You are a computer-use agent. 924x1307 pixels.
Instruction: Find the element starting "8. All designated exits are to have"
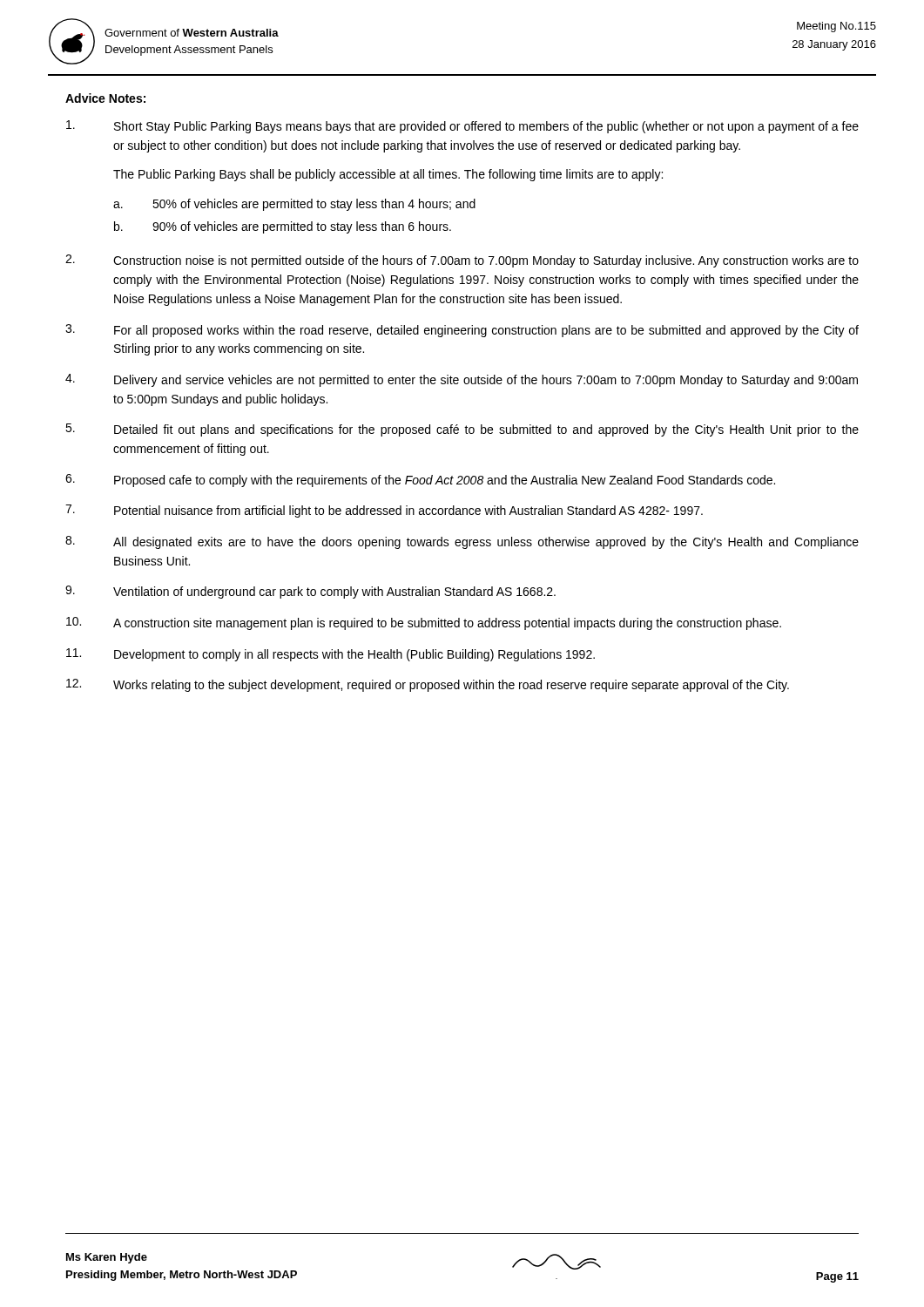pos(462,552)
